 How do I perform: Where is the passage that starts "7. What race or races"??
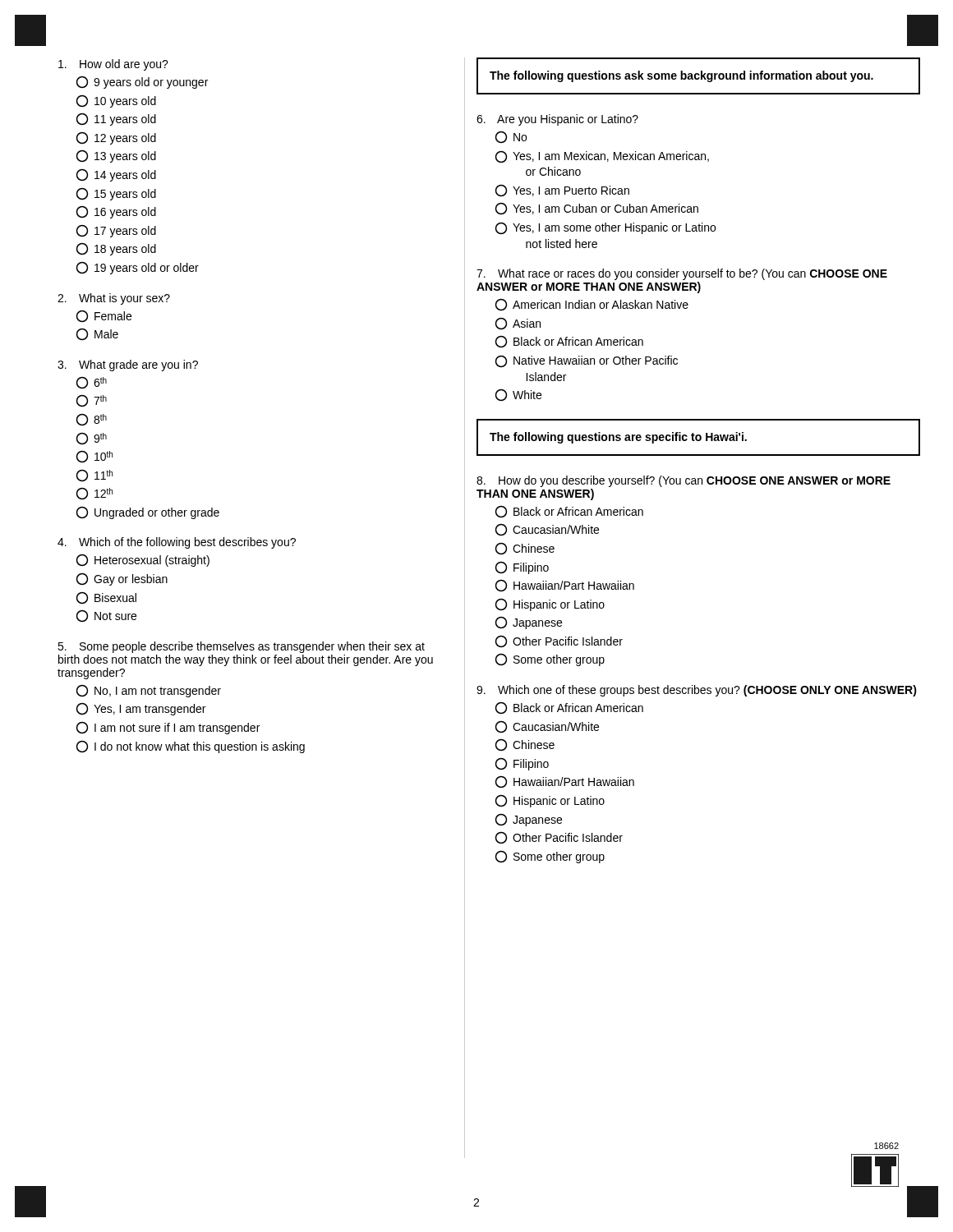[x=682, y=274]
